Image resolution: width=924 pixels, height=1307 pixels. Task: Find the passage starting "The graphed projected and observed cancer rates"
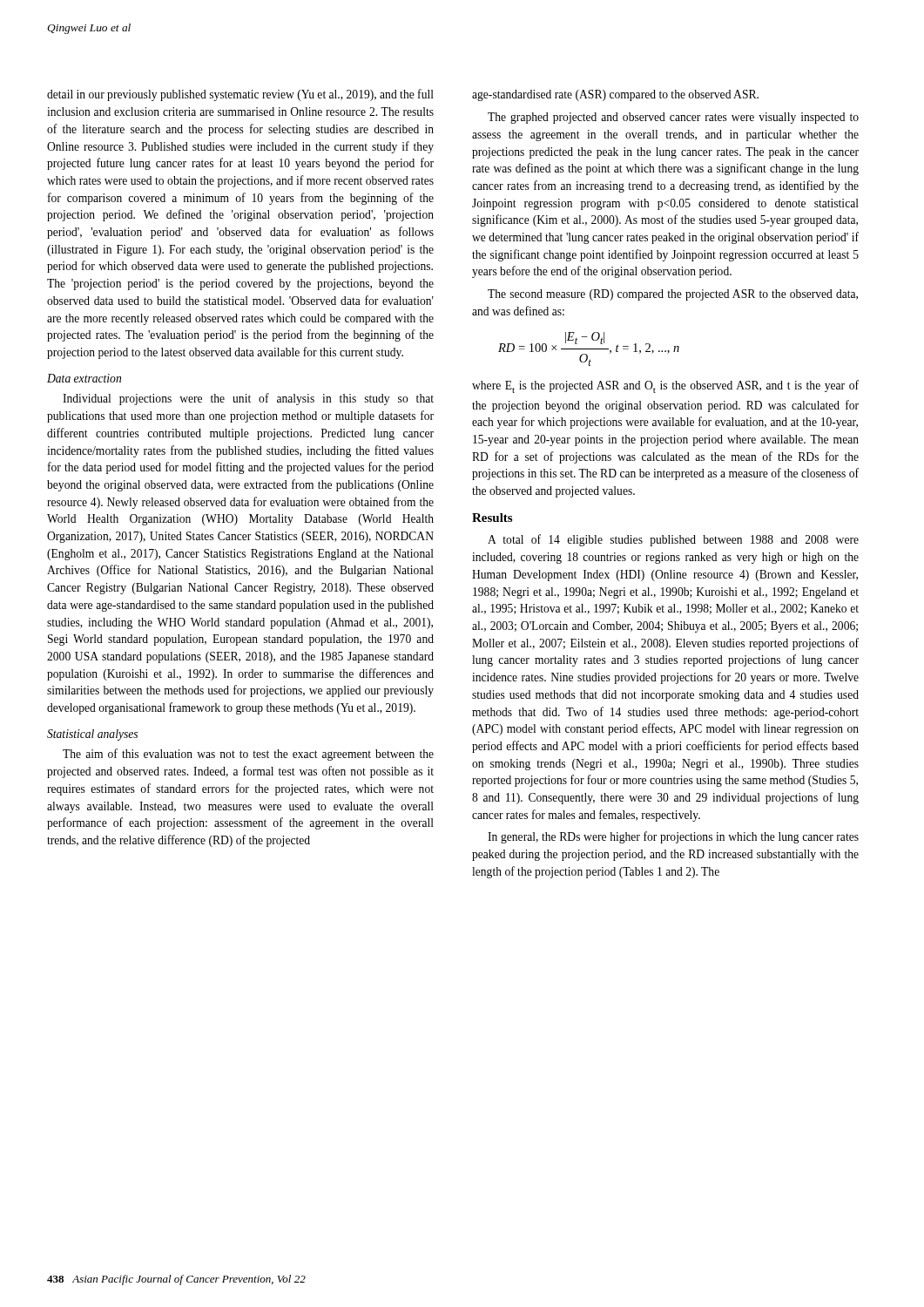click(x=665, y=195)
